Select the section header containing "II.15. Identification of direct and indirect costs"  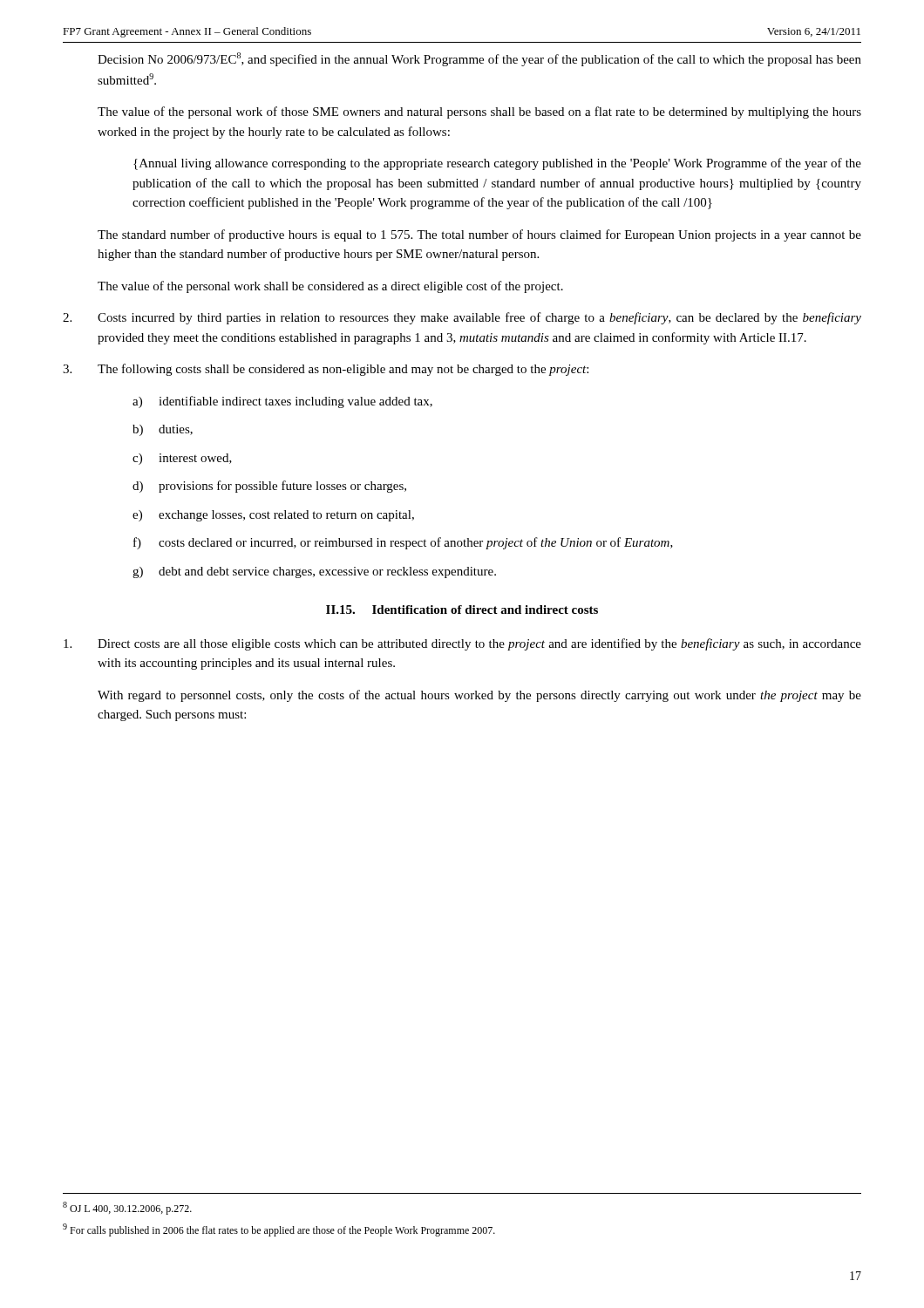click(x=462, y=610)
